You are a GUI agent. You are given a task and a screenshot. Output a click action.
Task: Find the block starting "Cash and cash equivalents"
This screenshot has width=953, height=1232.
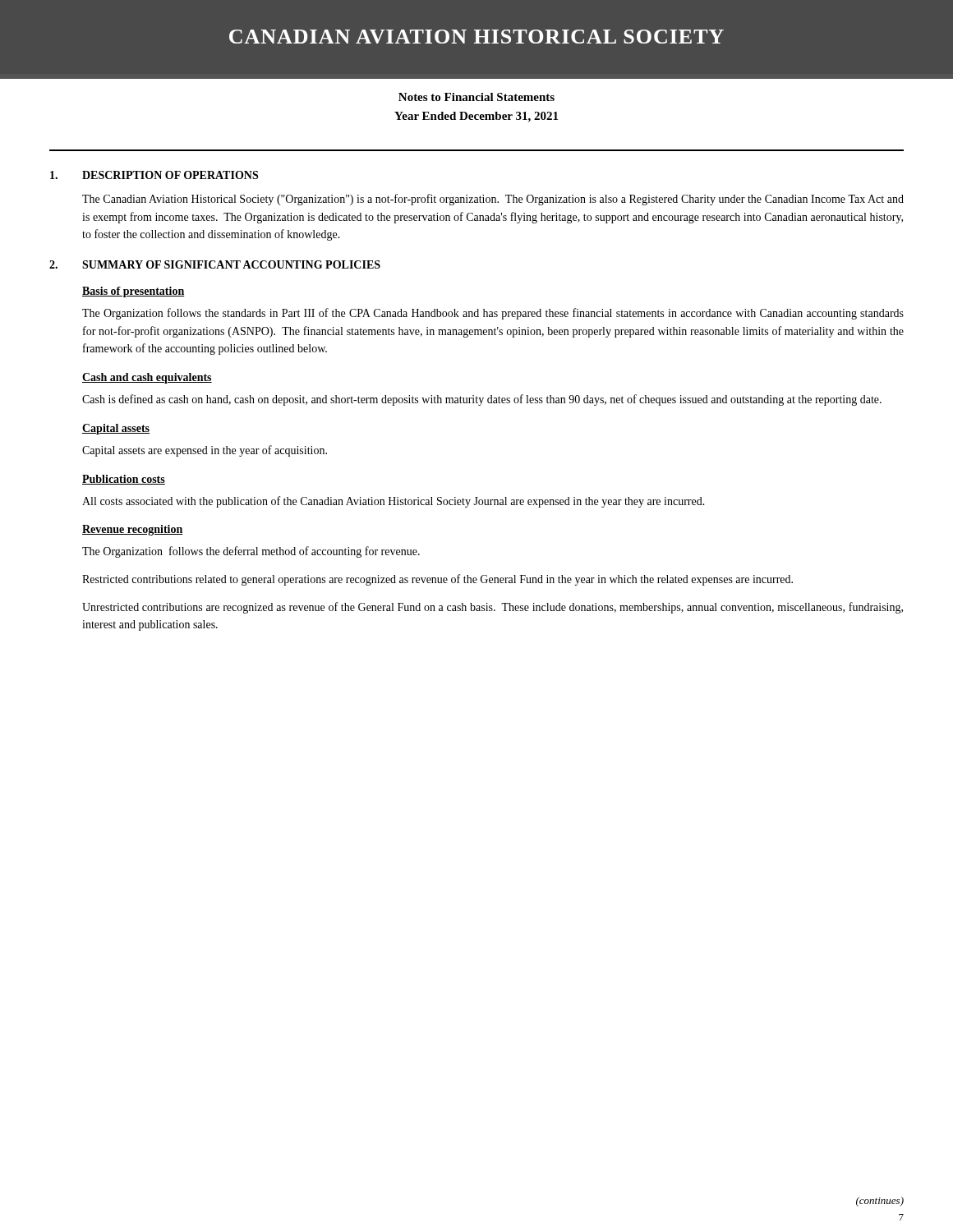click(x=147, y=377)
